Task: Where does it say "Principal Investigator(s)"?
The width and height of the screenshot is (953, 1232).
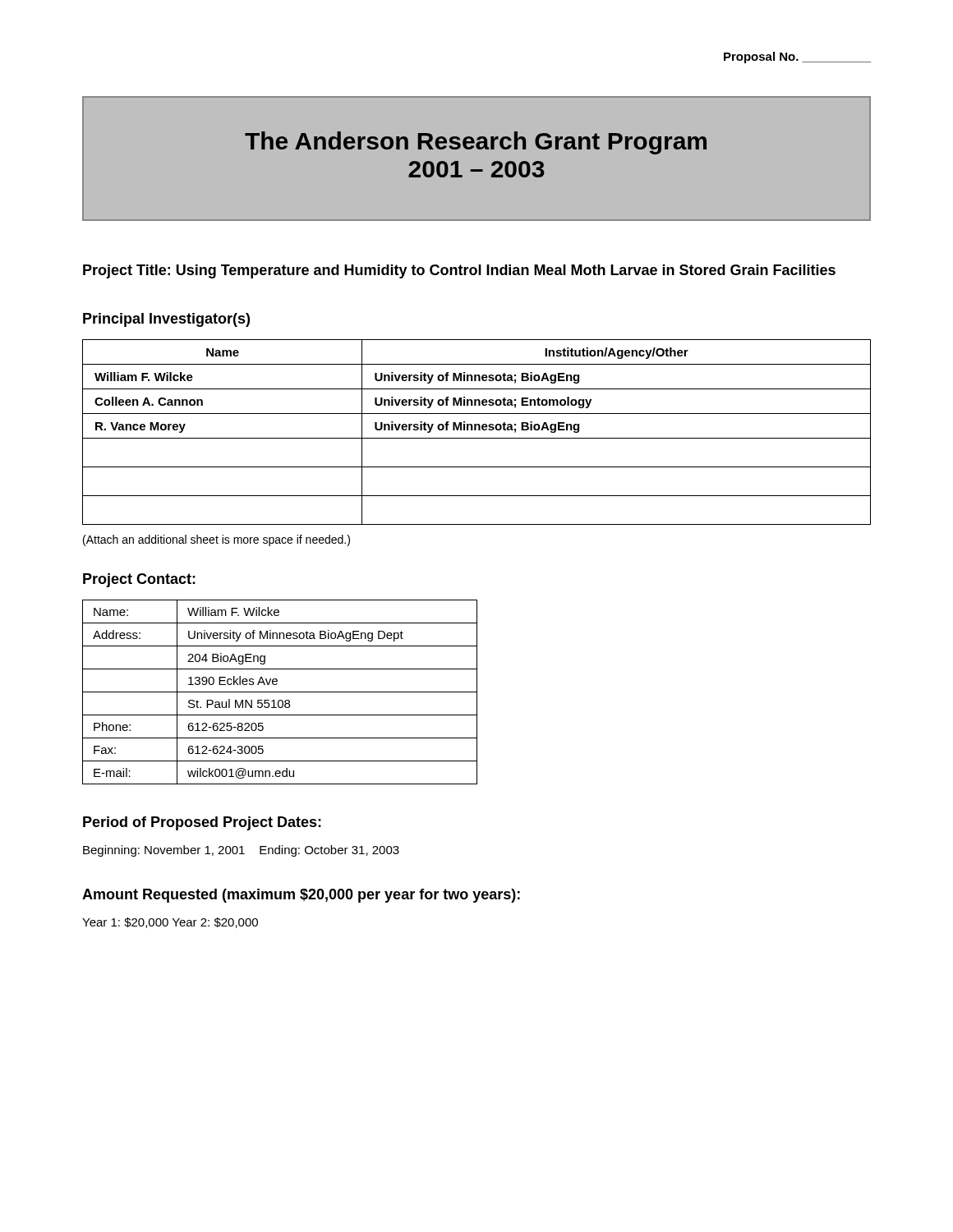Action: point(166,319)
